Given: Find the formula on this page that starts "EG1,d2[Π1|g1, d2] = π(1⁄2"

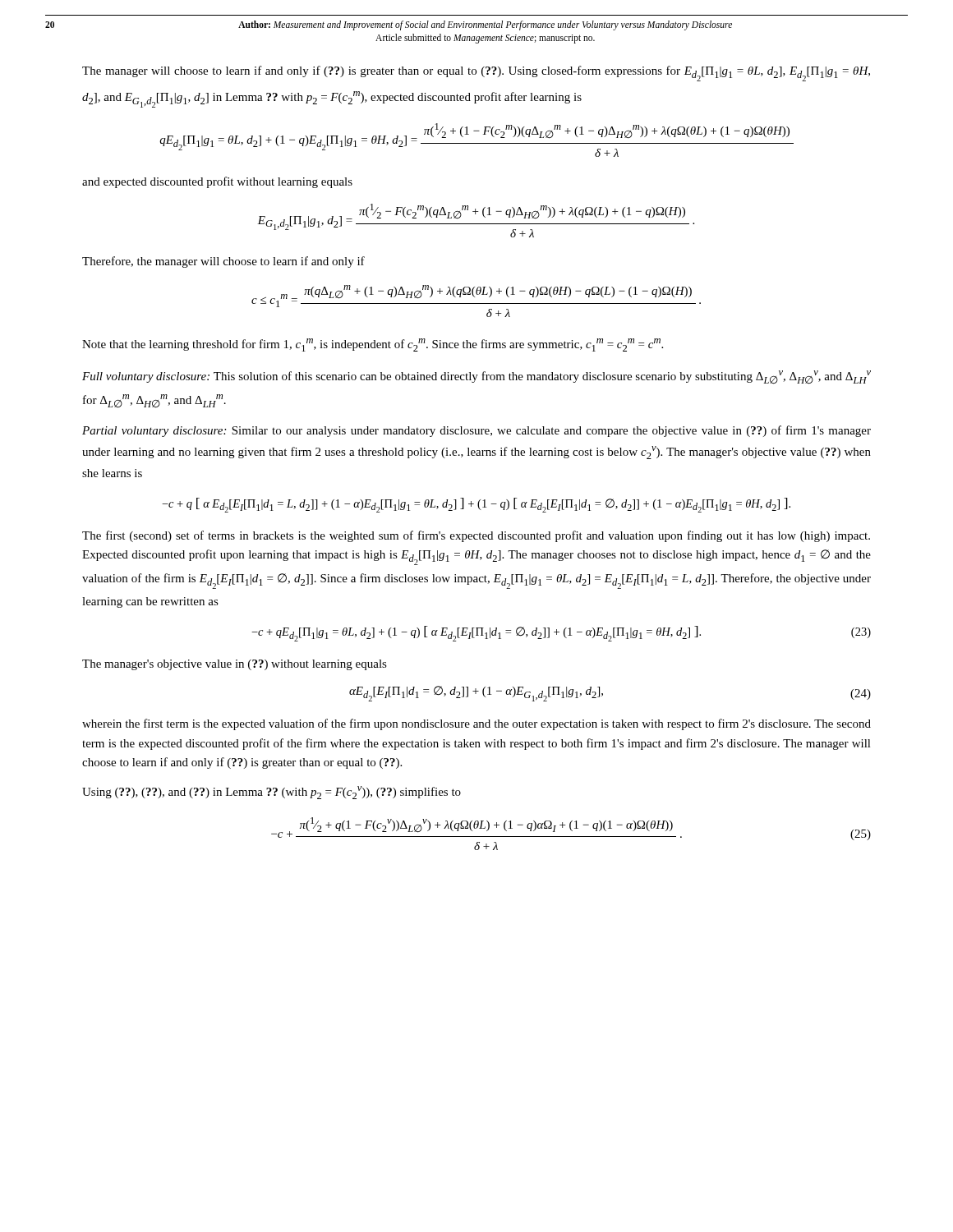Looking at the screenshot, I should [x=476, y=221].
